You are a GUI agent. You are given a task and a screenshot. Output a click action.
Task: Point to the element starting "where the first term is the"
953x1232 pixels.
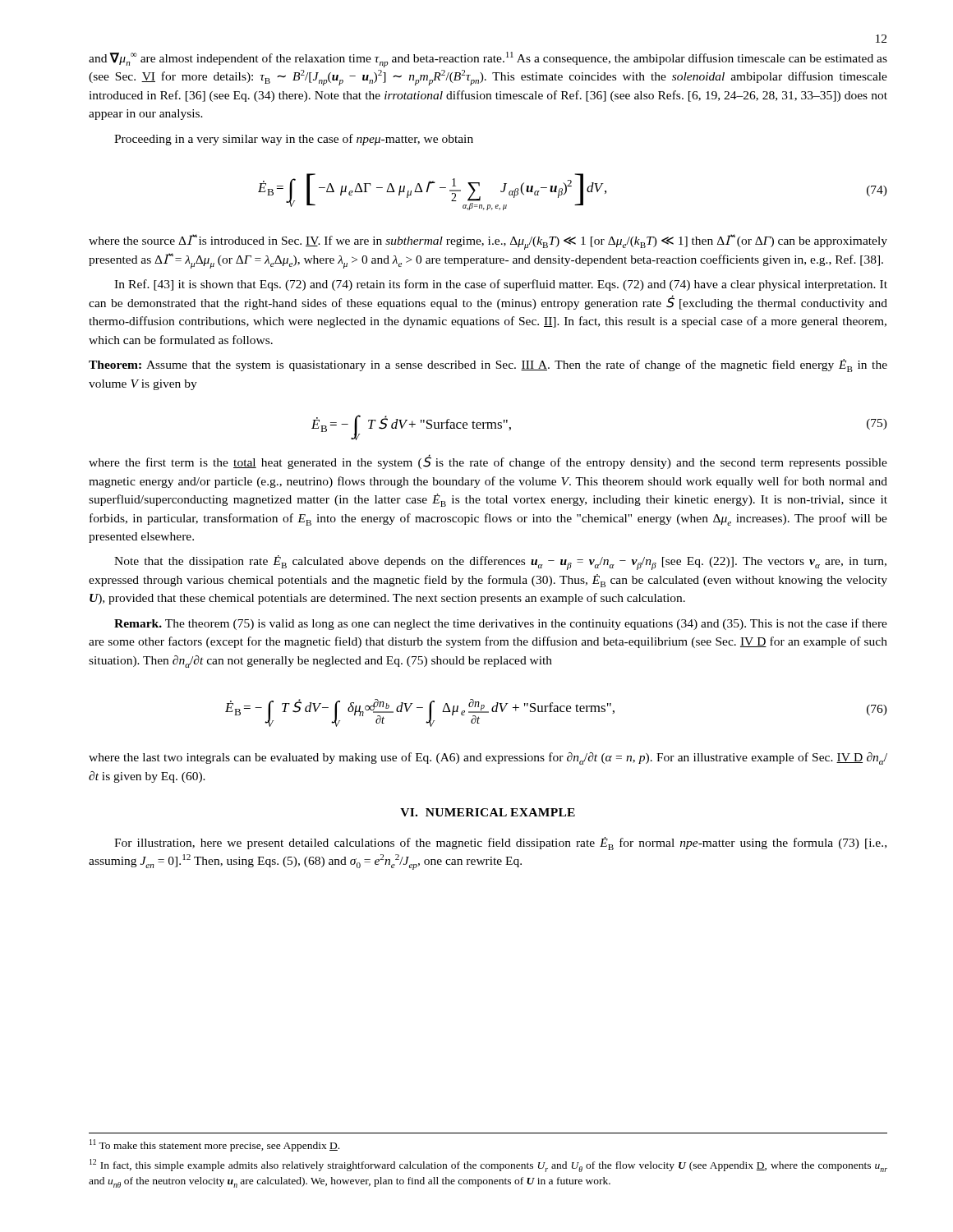click(x=488, y=562)
